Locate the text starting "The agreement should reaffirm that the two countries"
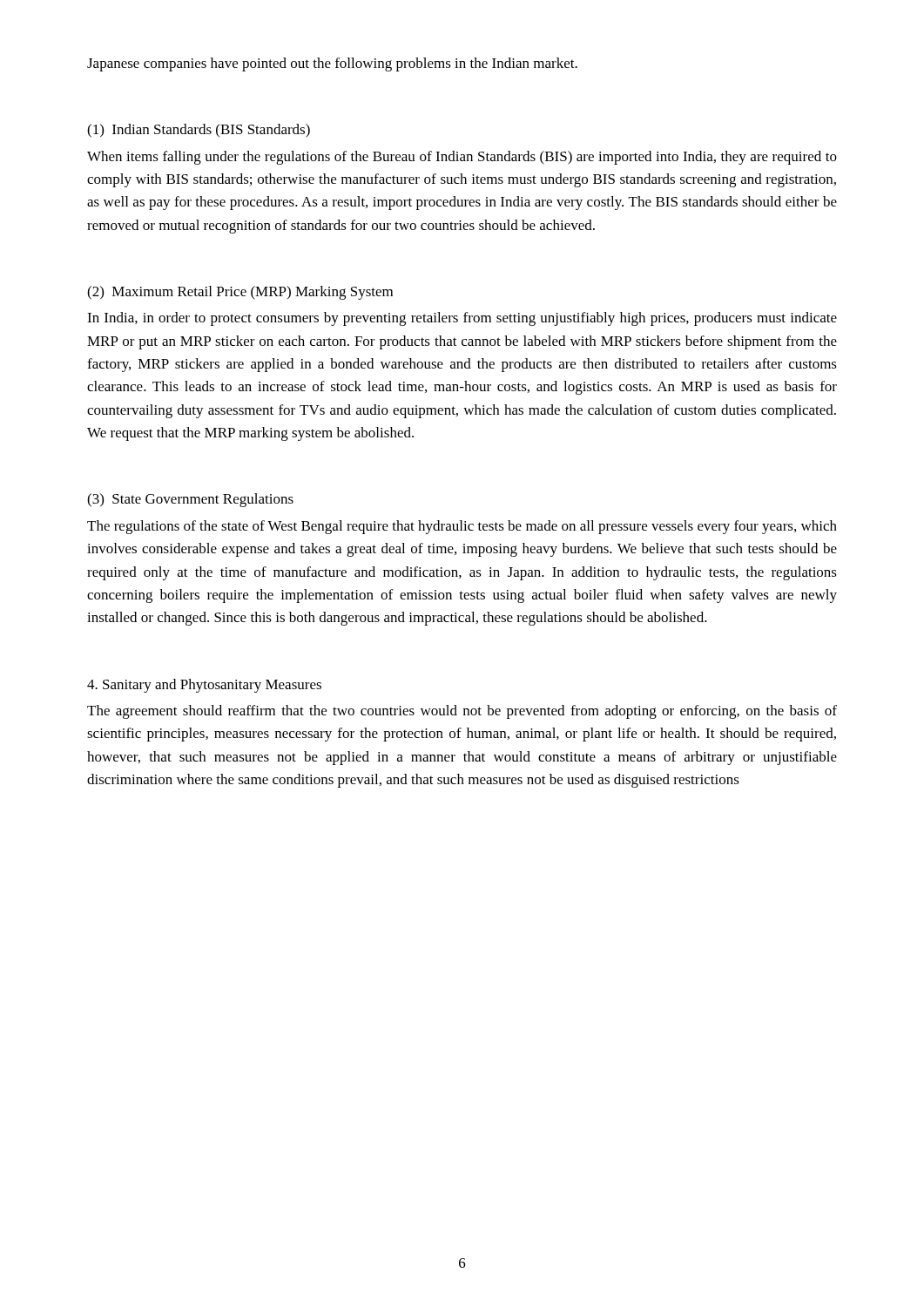This screenshot has height=1307, width=924. [x=462, y=745]
